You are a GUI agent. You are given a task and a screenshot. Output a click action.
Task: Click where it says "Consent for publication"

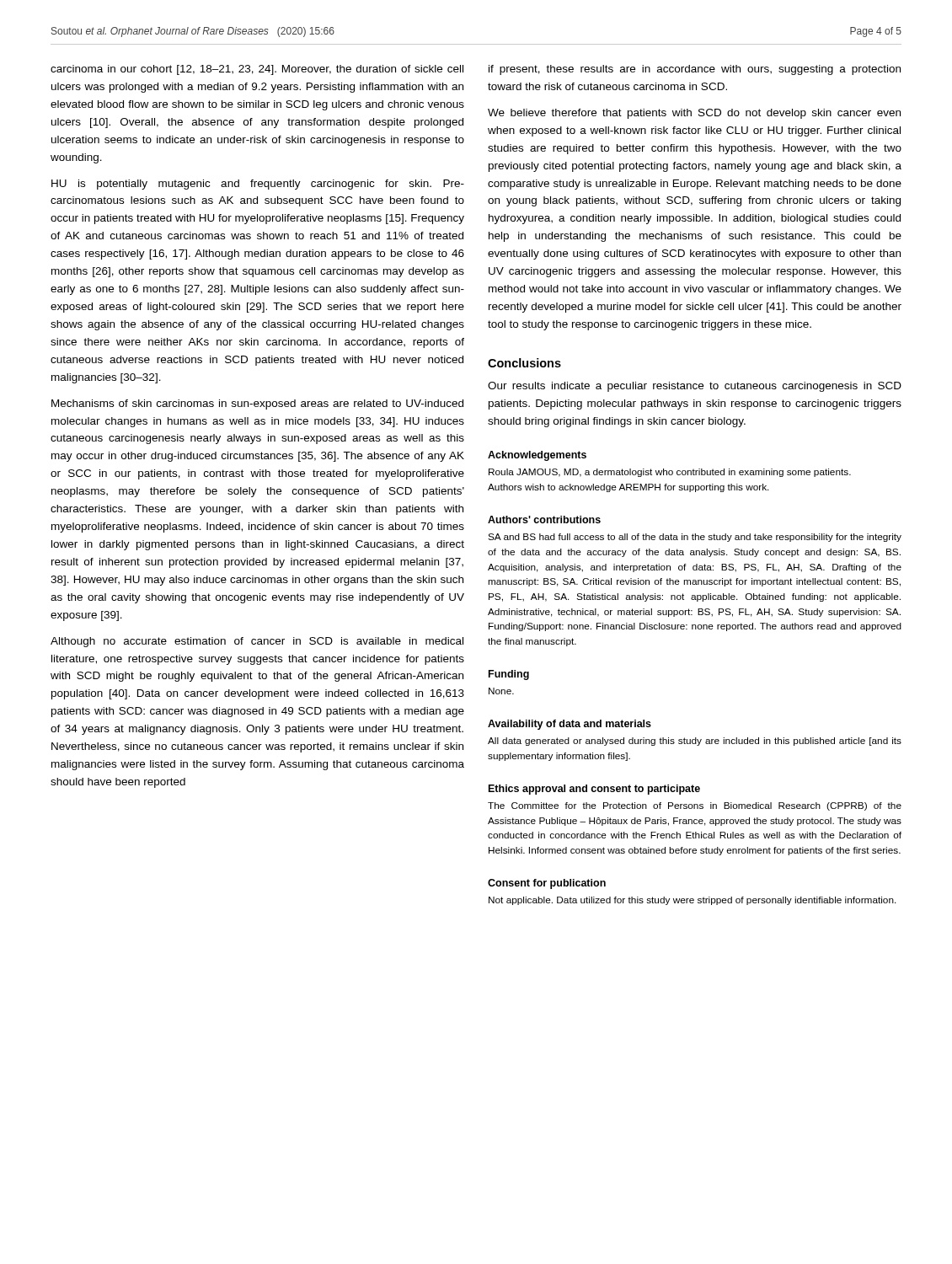(547, 883)
